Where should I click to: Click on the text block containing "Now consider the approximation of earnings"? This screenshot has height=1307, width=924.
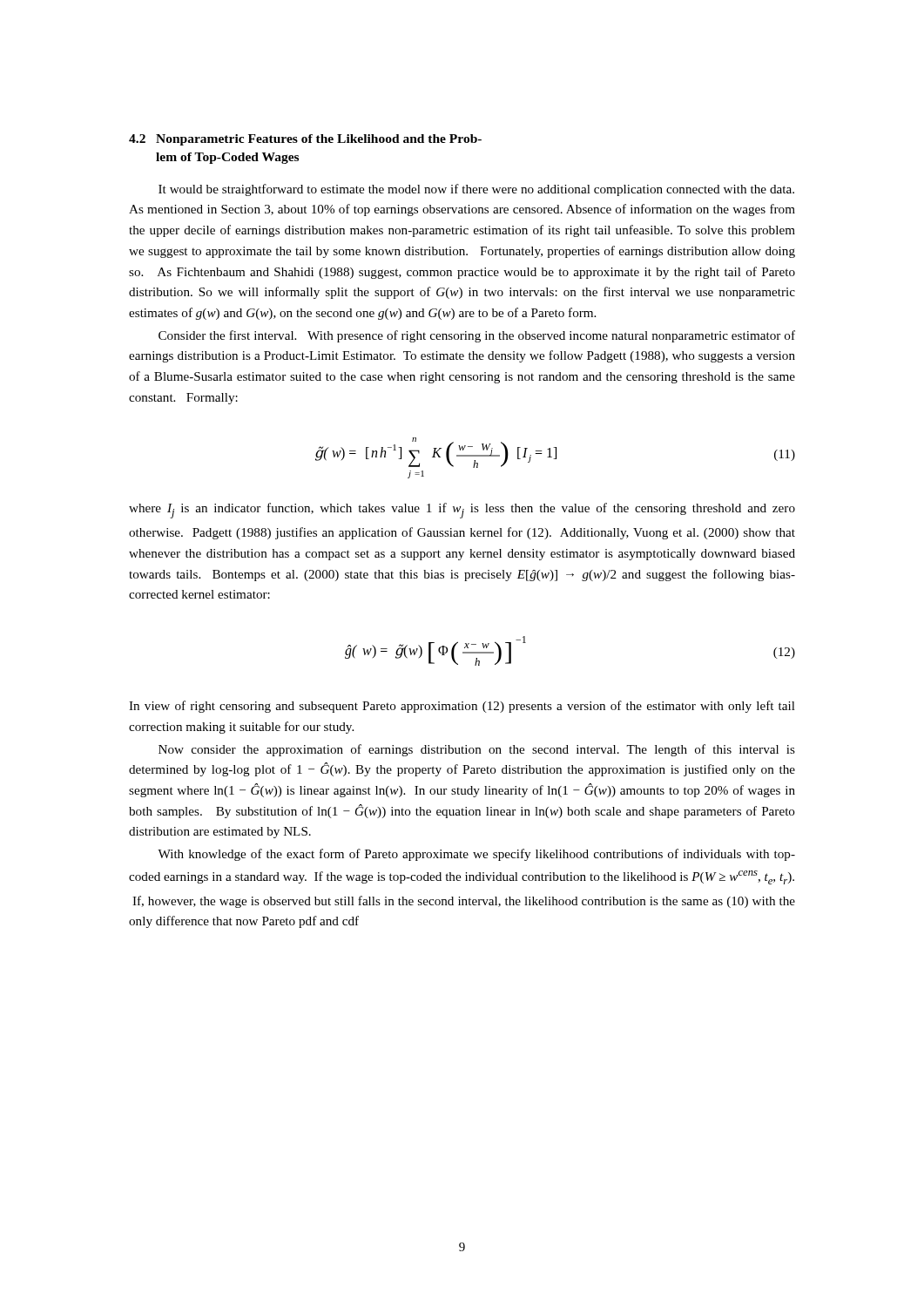coord(462,790)
